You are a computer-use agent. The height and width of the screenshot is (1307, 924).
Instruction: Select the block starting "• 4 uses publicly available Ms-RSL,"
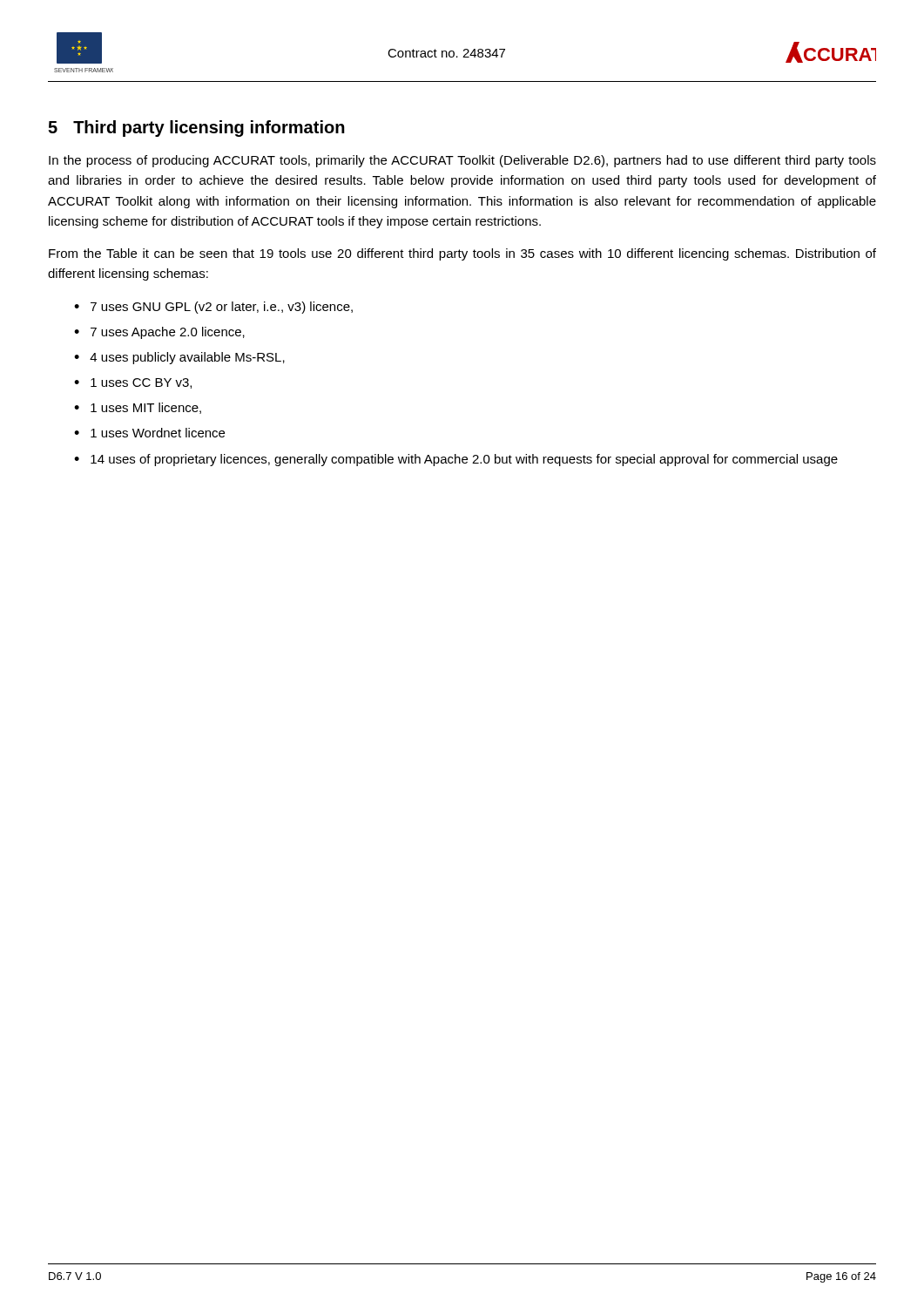coord(179,358)
